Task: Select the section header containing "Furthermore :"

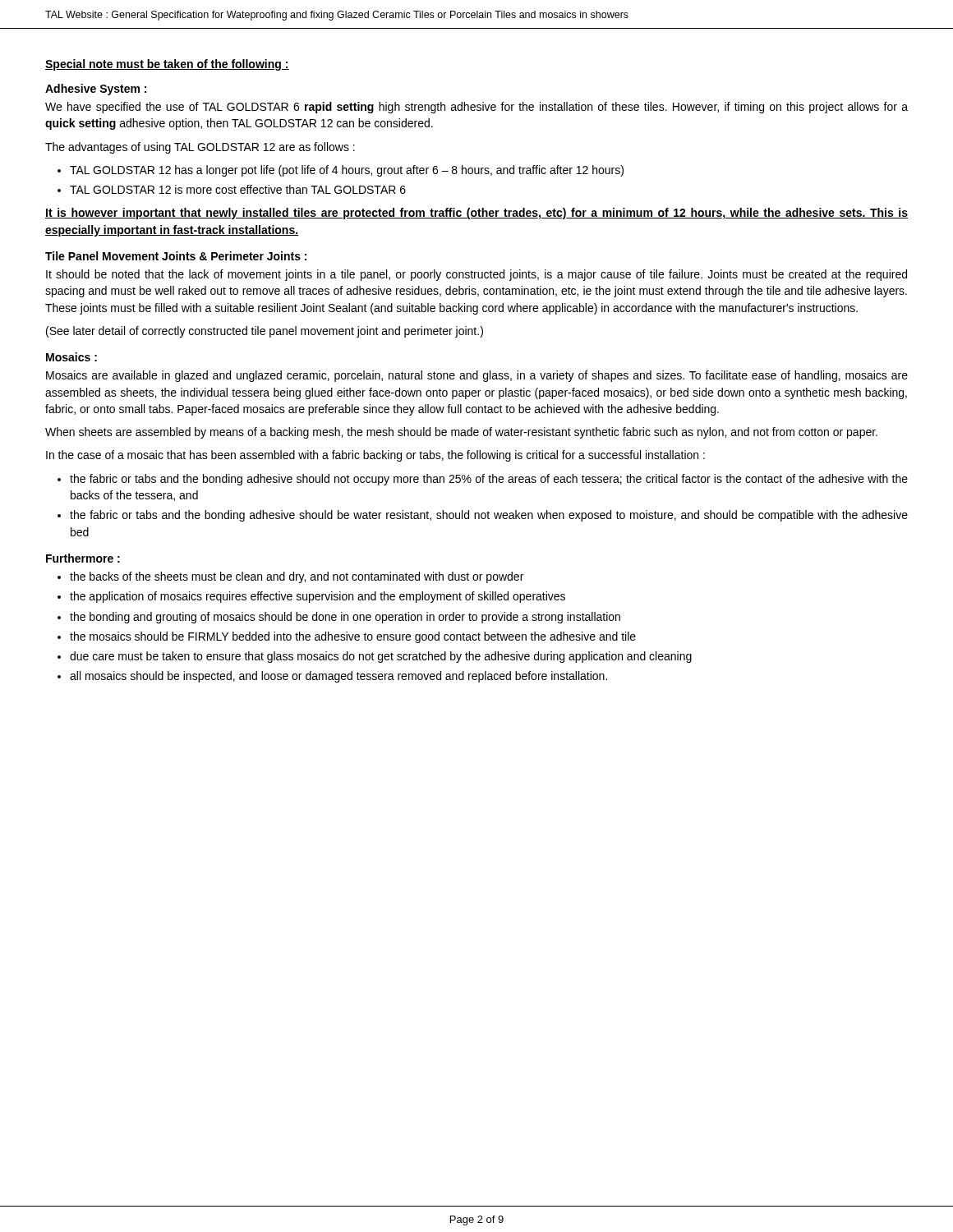Action: [x=83, y=558]
